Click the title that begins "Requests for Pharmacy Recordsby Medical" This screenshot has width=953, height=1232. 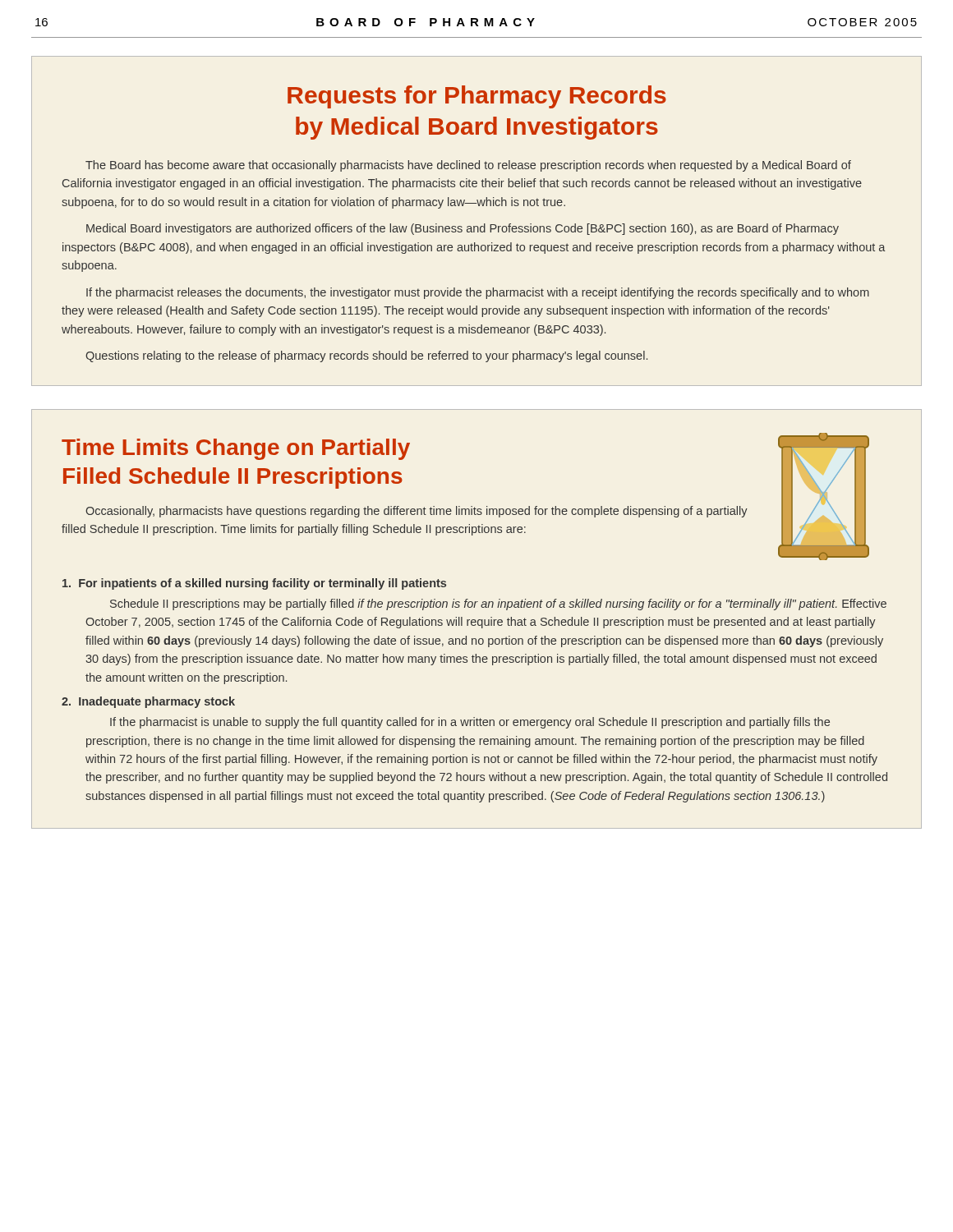[476, 111]
